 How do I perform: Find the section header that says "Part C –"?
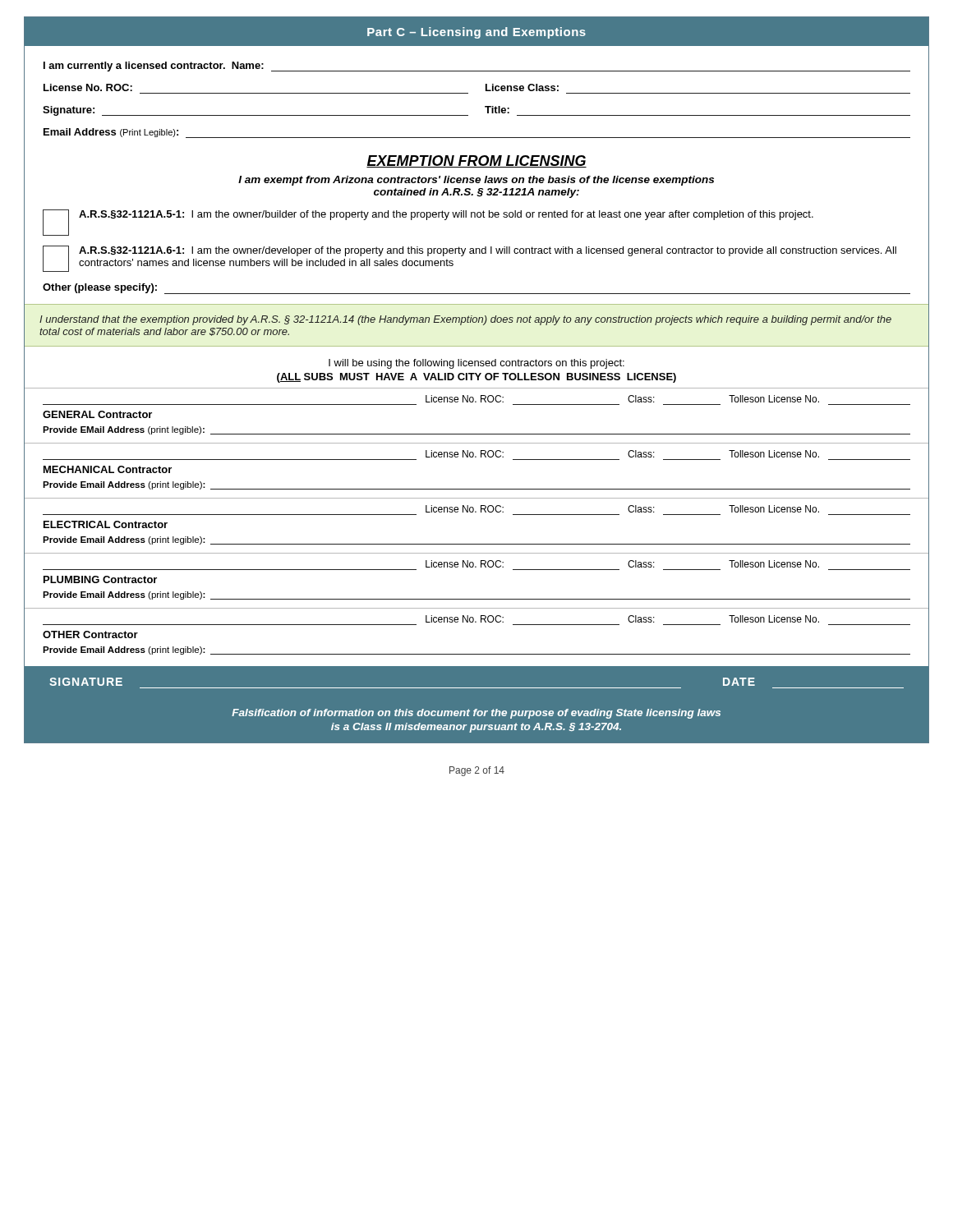[476, 32]
